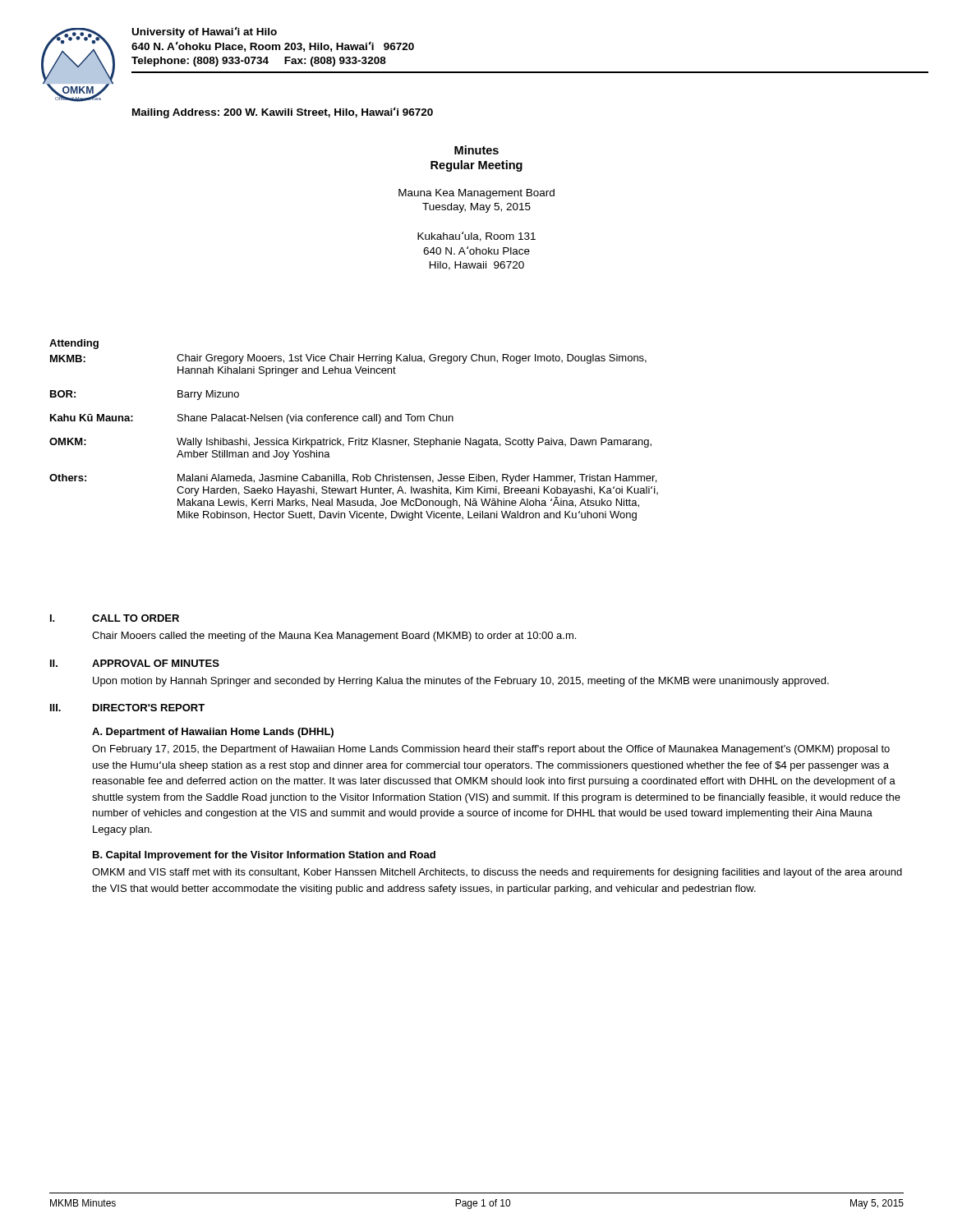Locate the section header containing "APPROVAL OF MINUTES"
The image size is (953, 1232).
[x=156, y=663]
